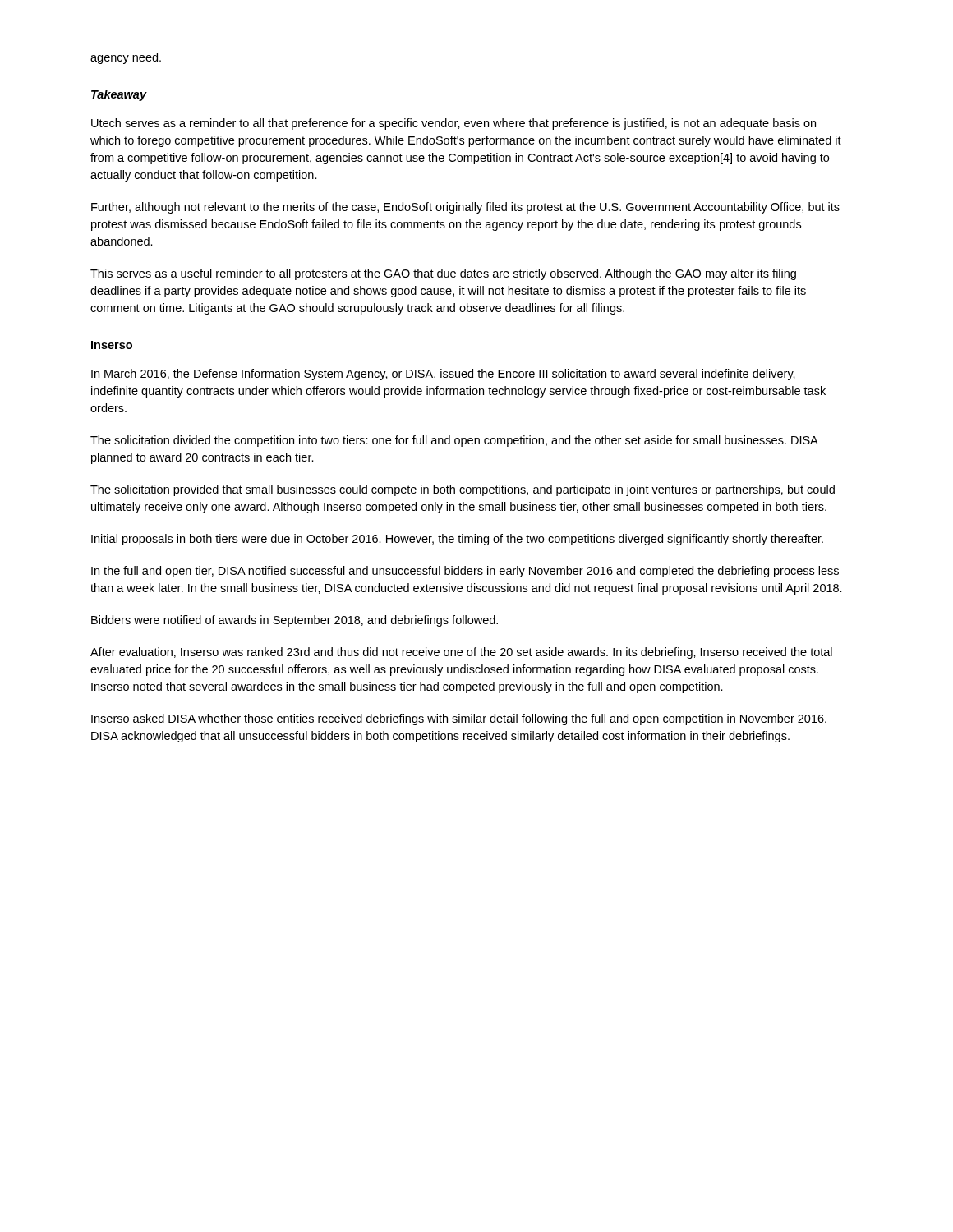Click on the passage starting "Utech serves as a reminder to"
The height and width of the screenshot is (1232, 953).
click(466, 149)
